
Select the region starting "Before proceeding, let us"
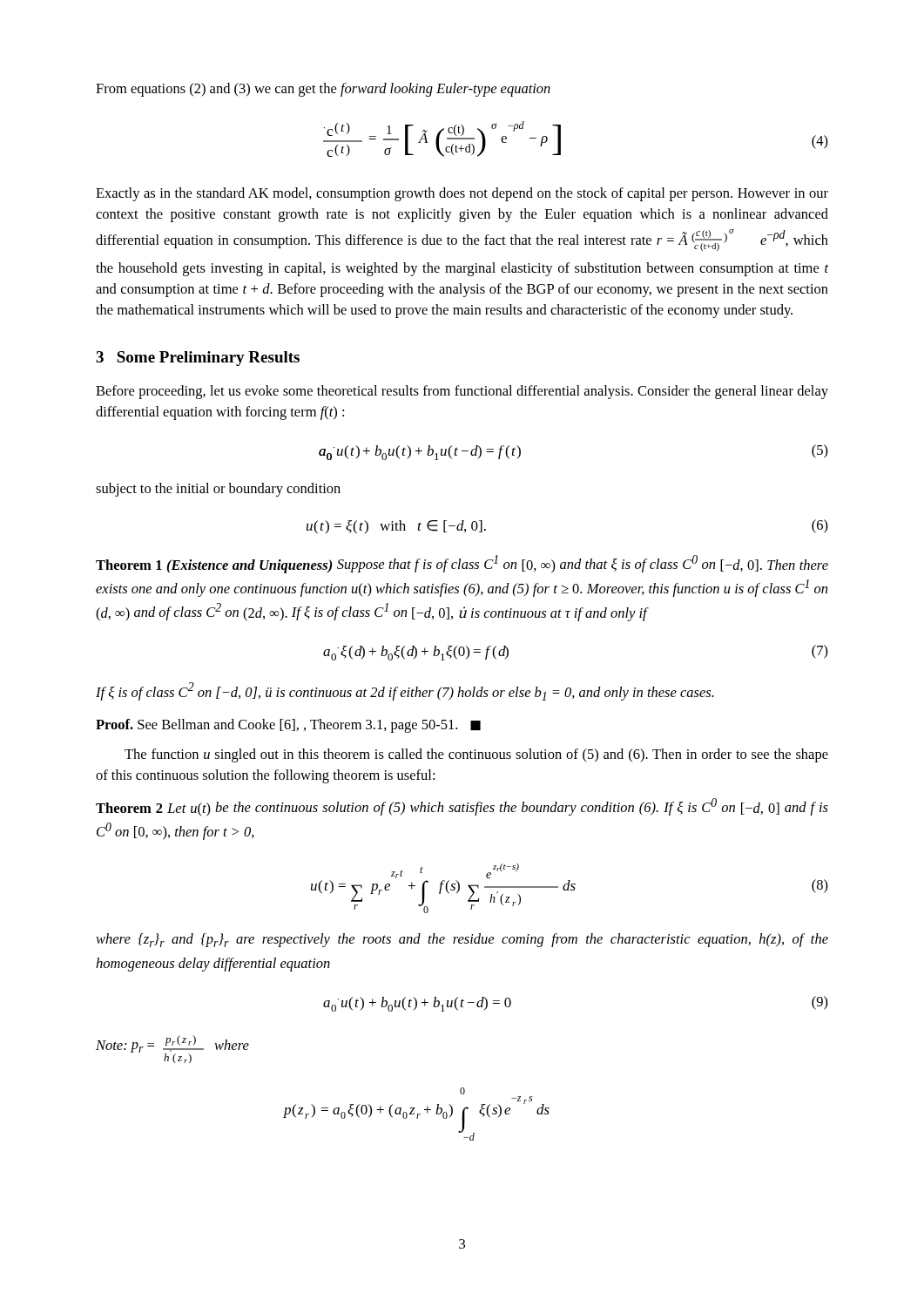(462, 401)
